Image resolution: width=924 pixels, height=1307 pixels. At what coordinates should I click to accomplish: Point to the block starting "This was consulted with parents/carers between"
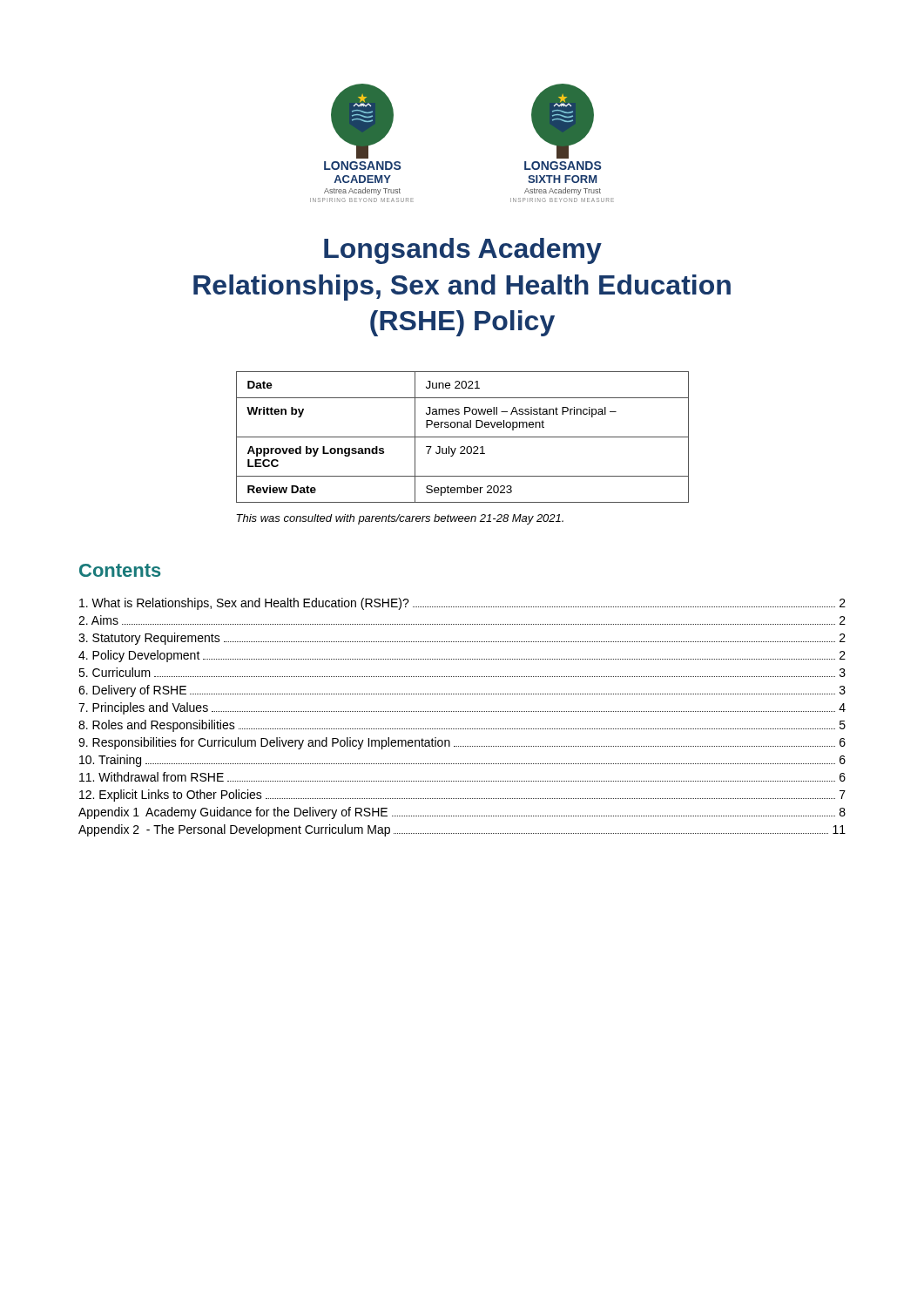pyautogui.click(x=462, y=518)
